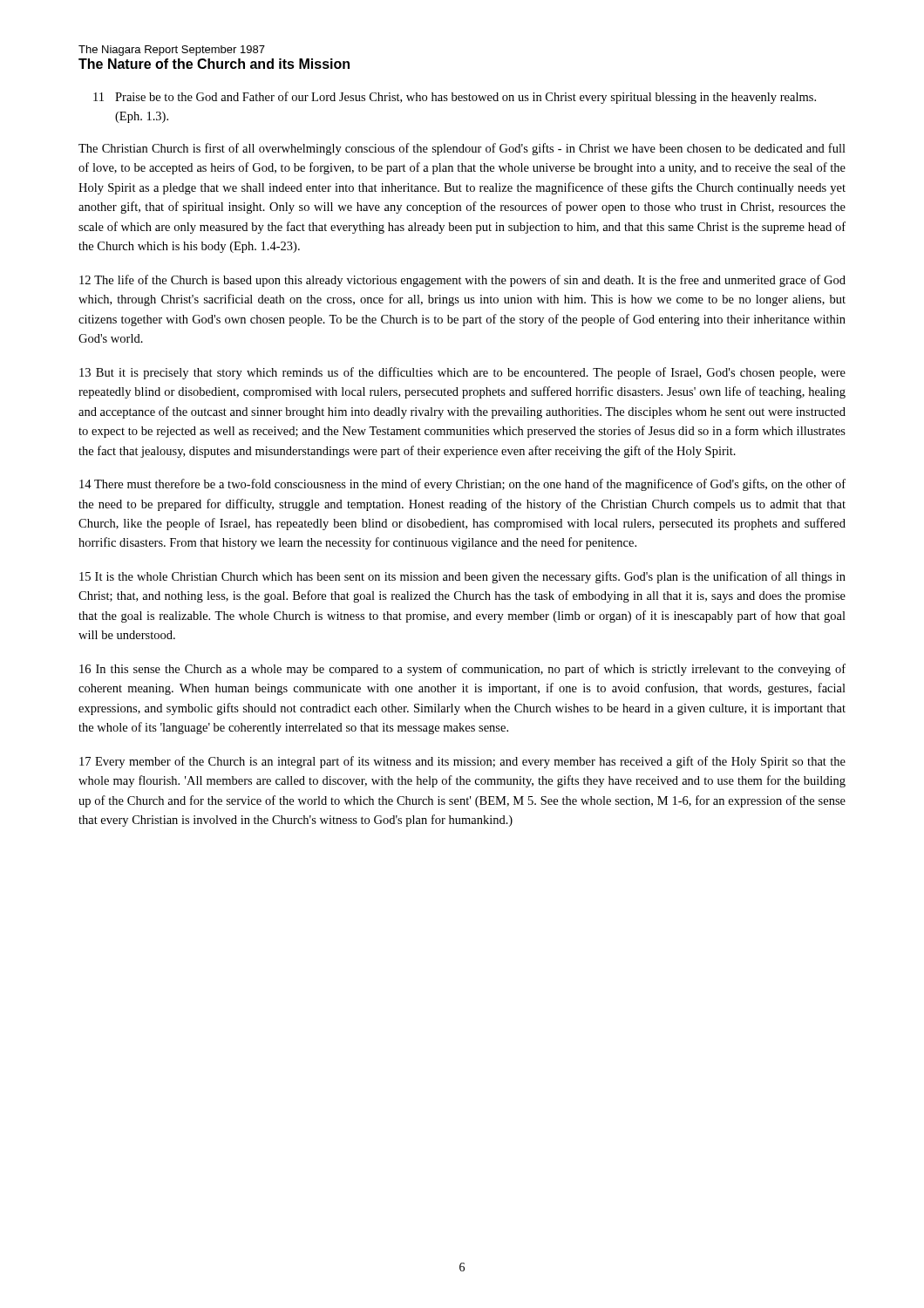Navigate to the block starting "16 In this sense the"
This screenshot has height=1308, width=924.
pos(462,698)
